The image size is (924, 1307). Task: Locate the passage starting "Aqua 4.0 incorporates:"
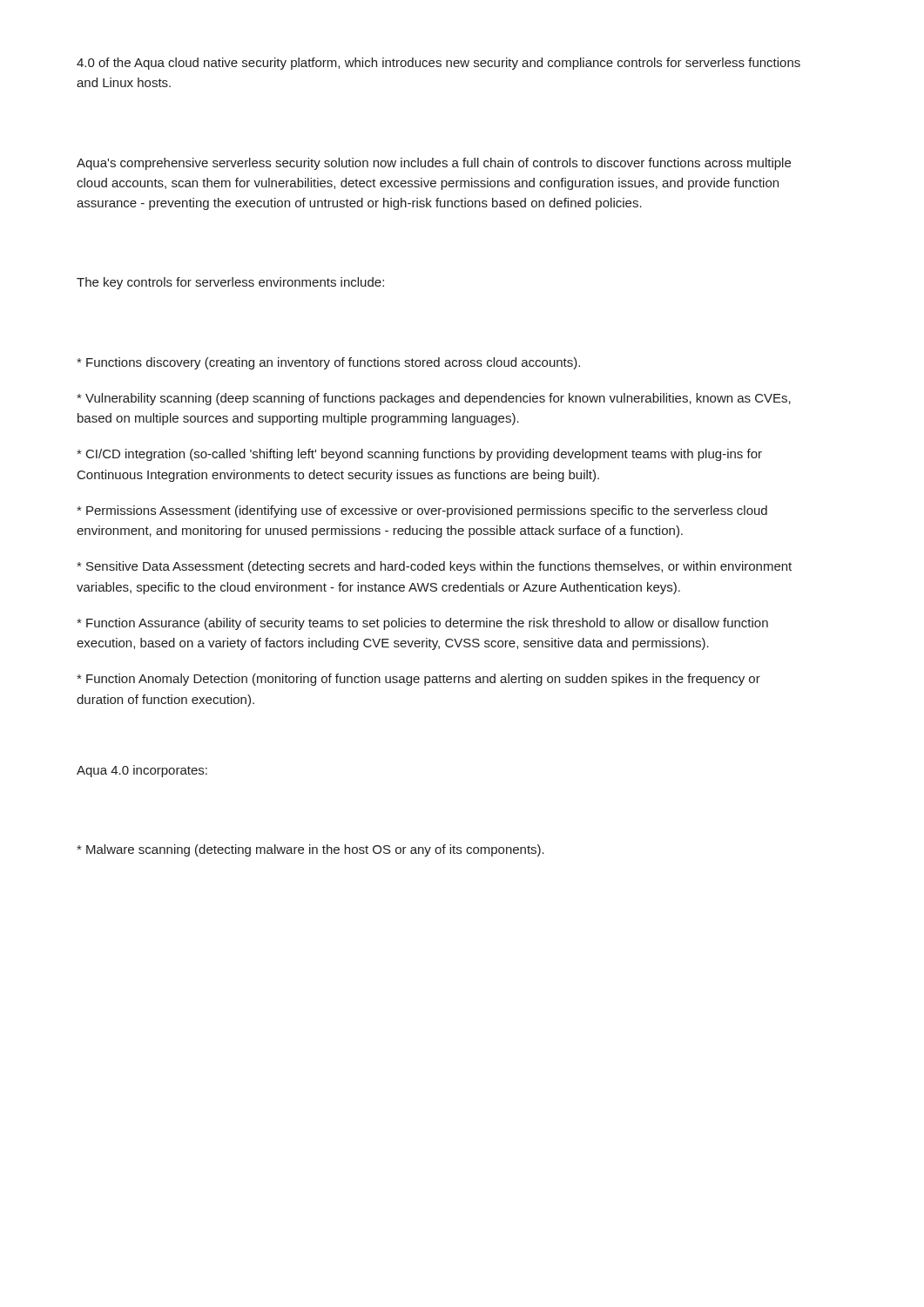(x=142, y=770)
